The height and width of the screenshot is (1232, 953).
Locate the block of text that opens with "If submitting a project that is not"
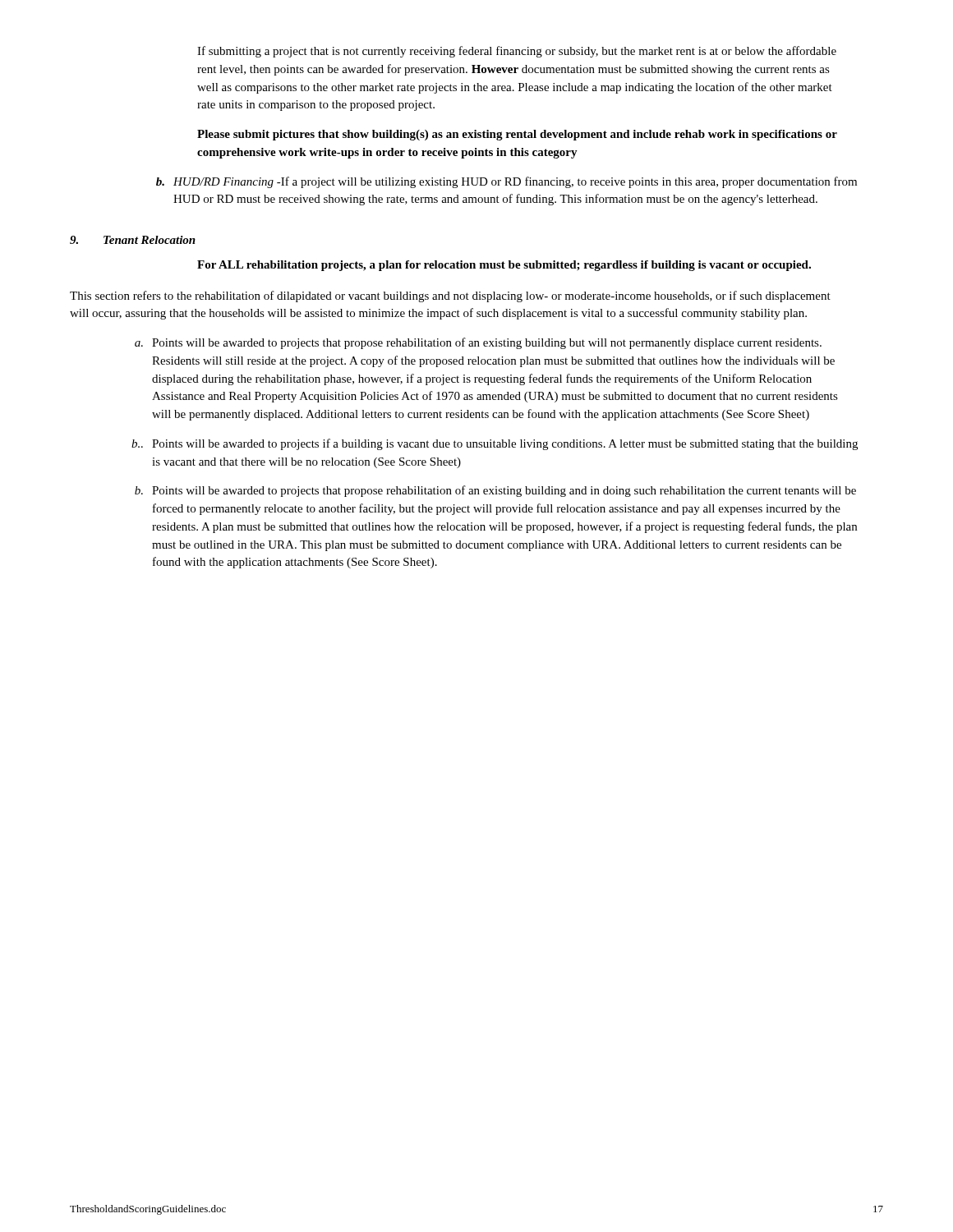pyautogui.click(x=517, y=78)
